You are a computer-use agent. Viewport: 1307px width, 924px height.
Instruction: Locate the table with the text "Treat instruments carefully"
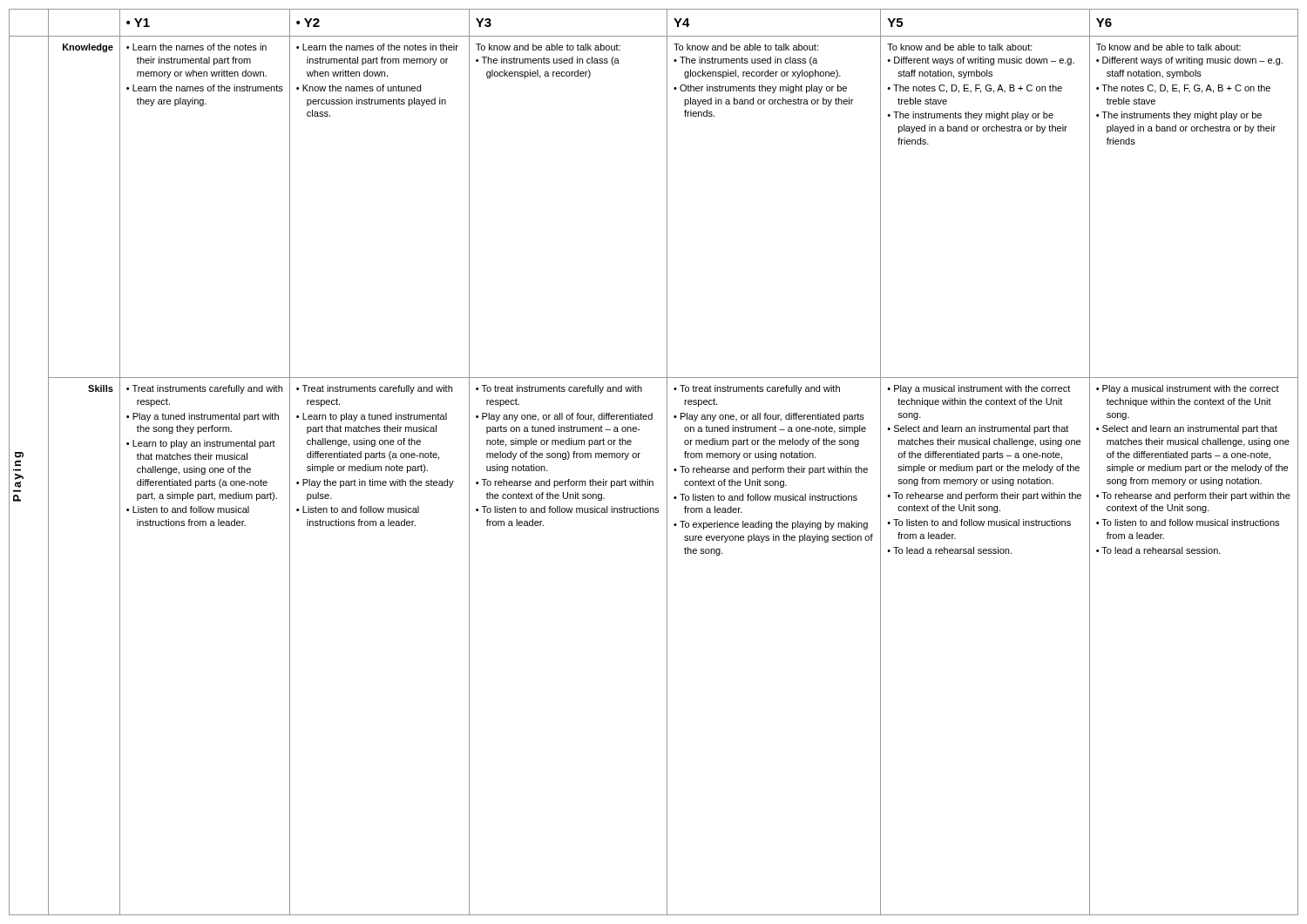point(654,462)
